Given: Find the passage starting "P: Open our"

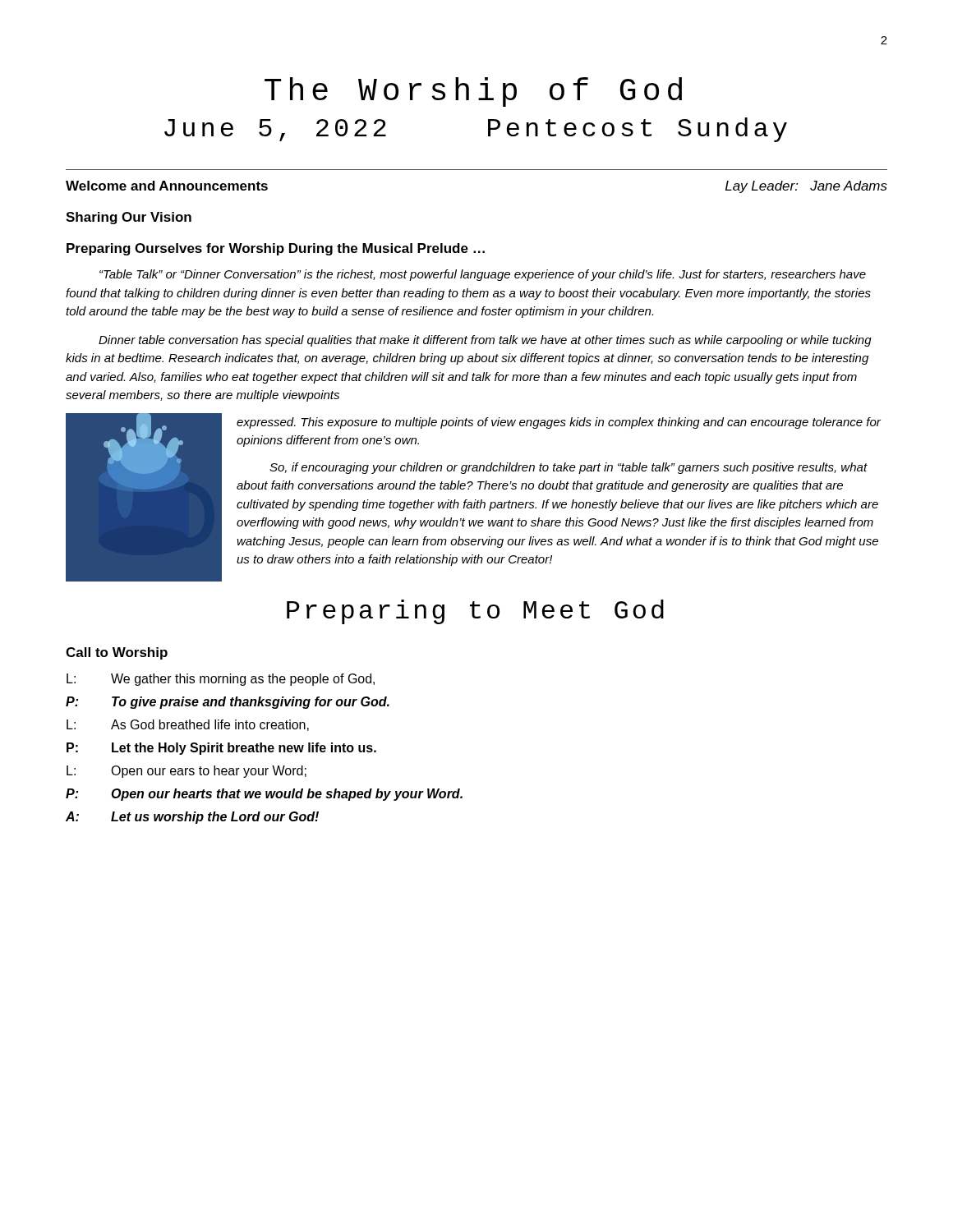Looking at the screenshot, I should [265, 794].
